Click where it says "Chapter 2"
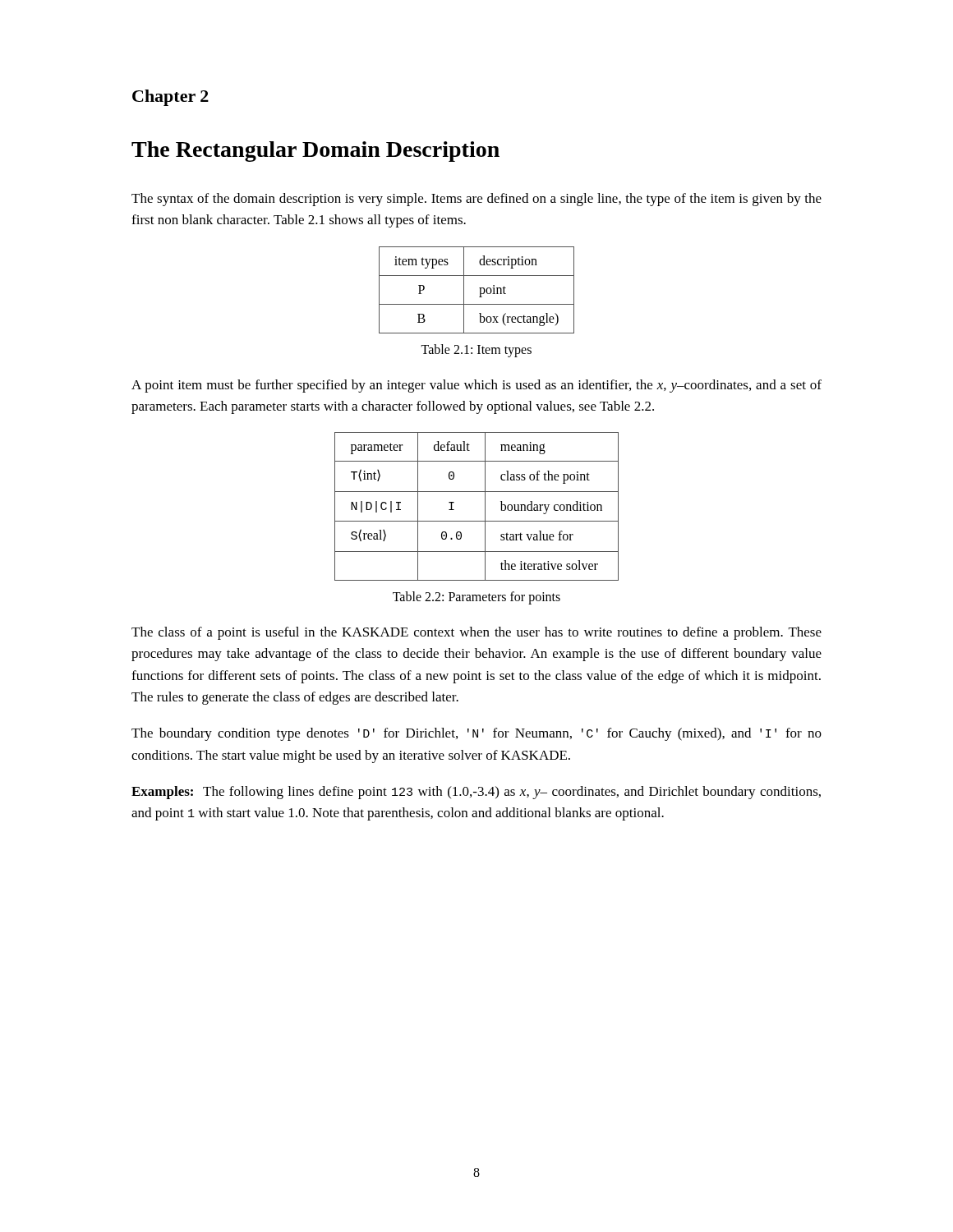953x1232 pixels. [x=170, y=96]
